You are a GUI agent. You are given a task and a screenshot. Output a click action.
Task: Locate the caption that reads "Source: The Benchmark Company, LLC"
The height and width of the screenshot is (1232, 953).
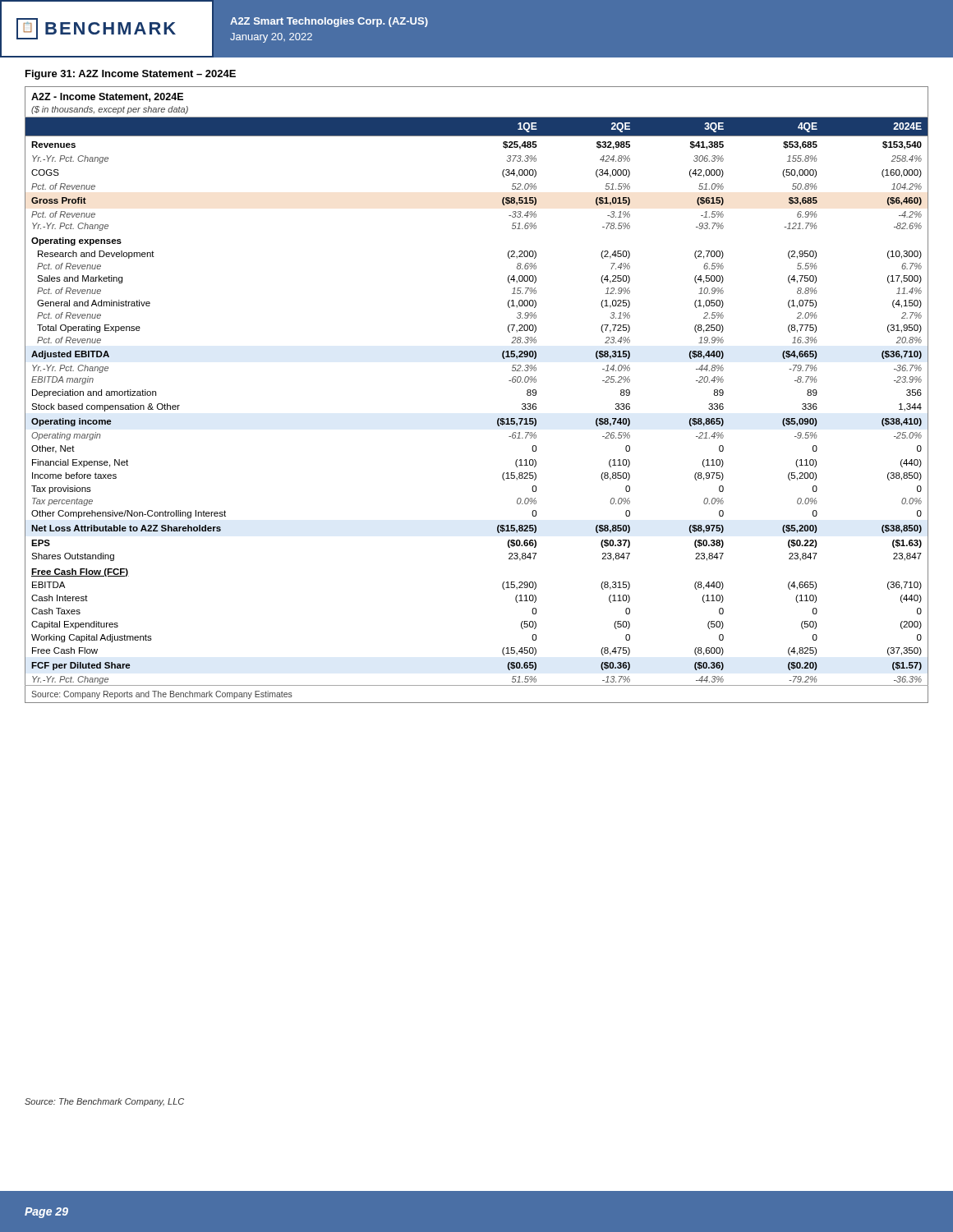tap(104, 1101)
